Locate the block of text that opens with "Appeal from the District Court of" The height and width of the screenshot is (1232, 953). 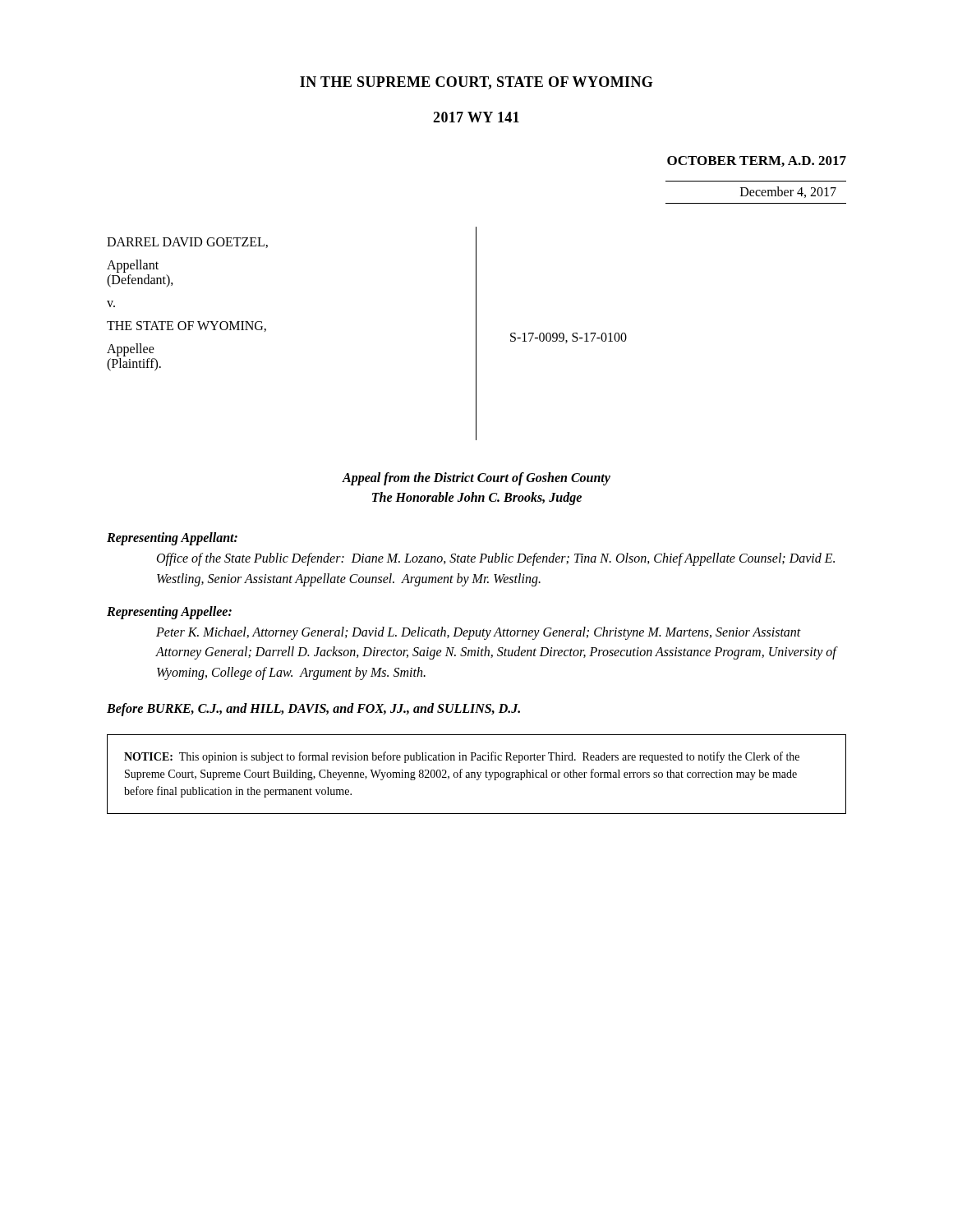click(476, 487)
